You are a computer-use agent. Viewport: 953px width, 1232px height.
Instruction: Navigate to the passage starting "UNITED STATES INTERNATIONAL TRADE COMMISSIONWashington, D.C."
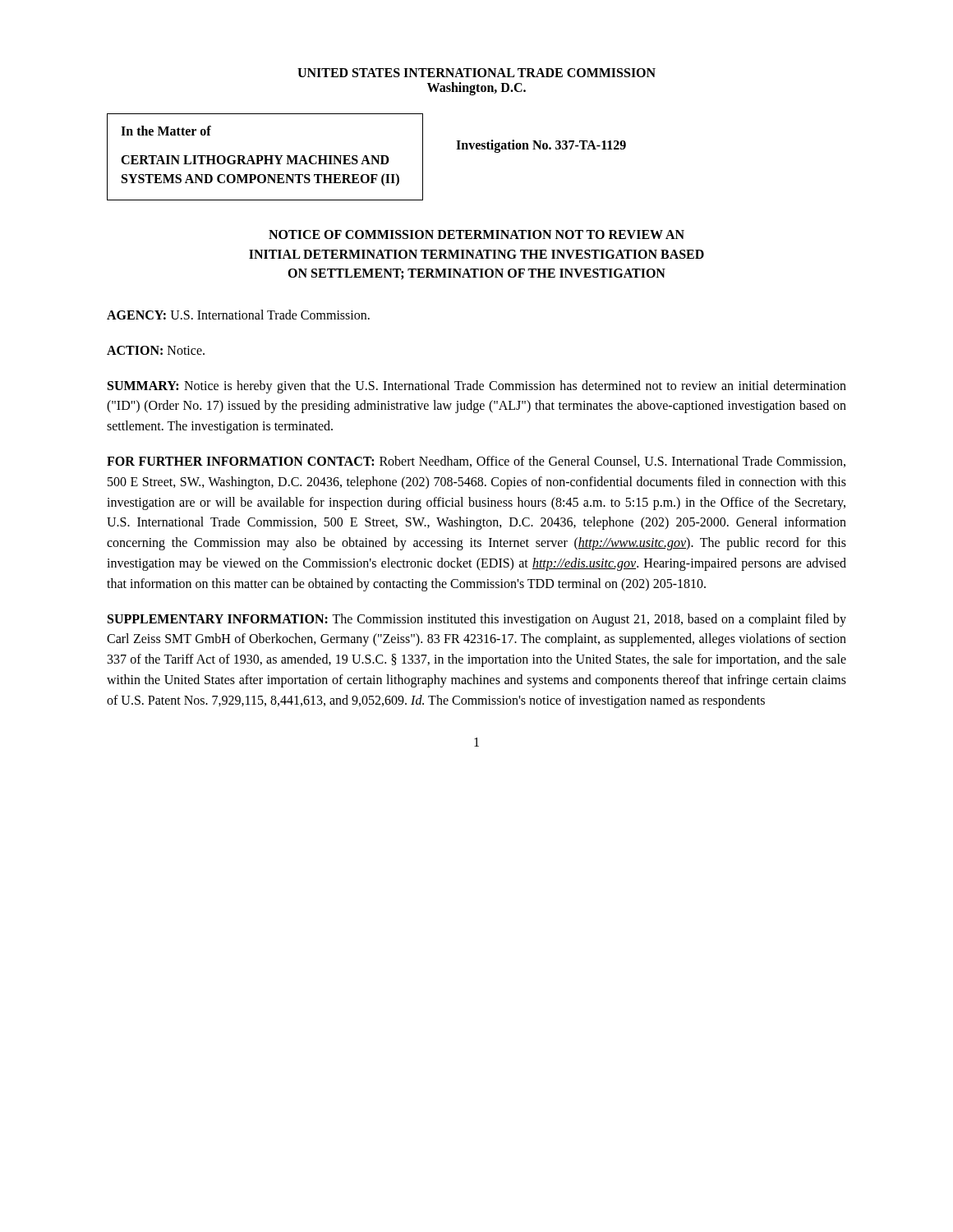[476, 80]
